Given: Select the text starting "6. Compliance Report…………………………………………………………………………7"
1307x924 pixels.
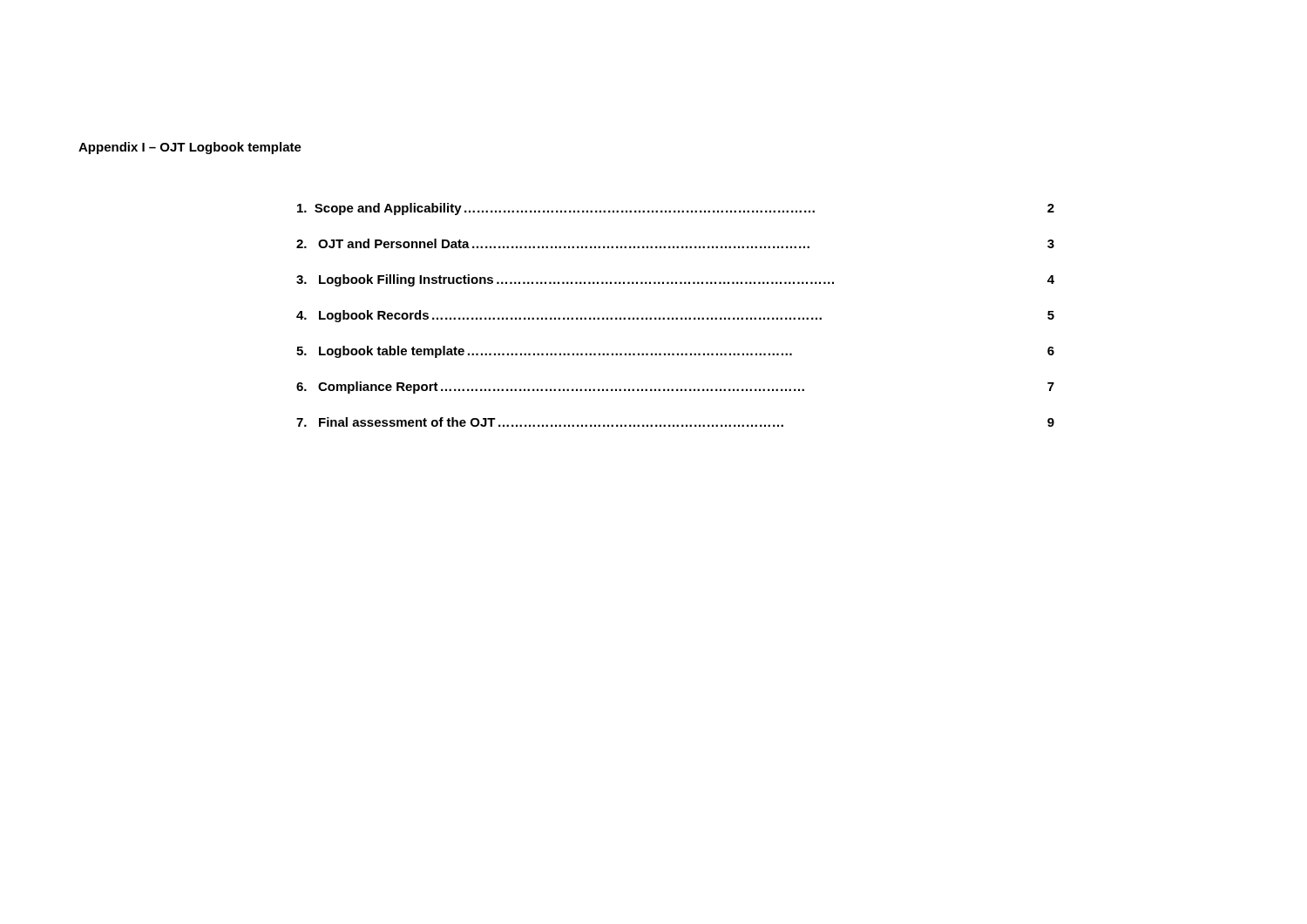Looking at the screenshot, I should (675, 386).
